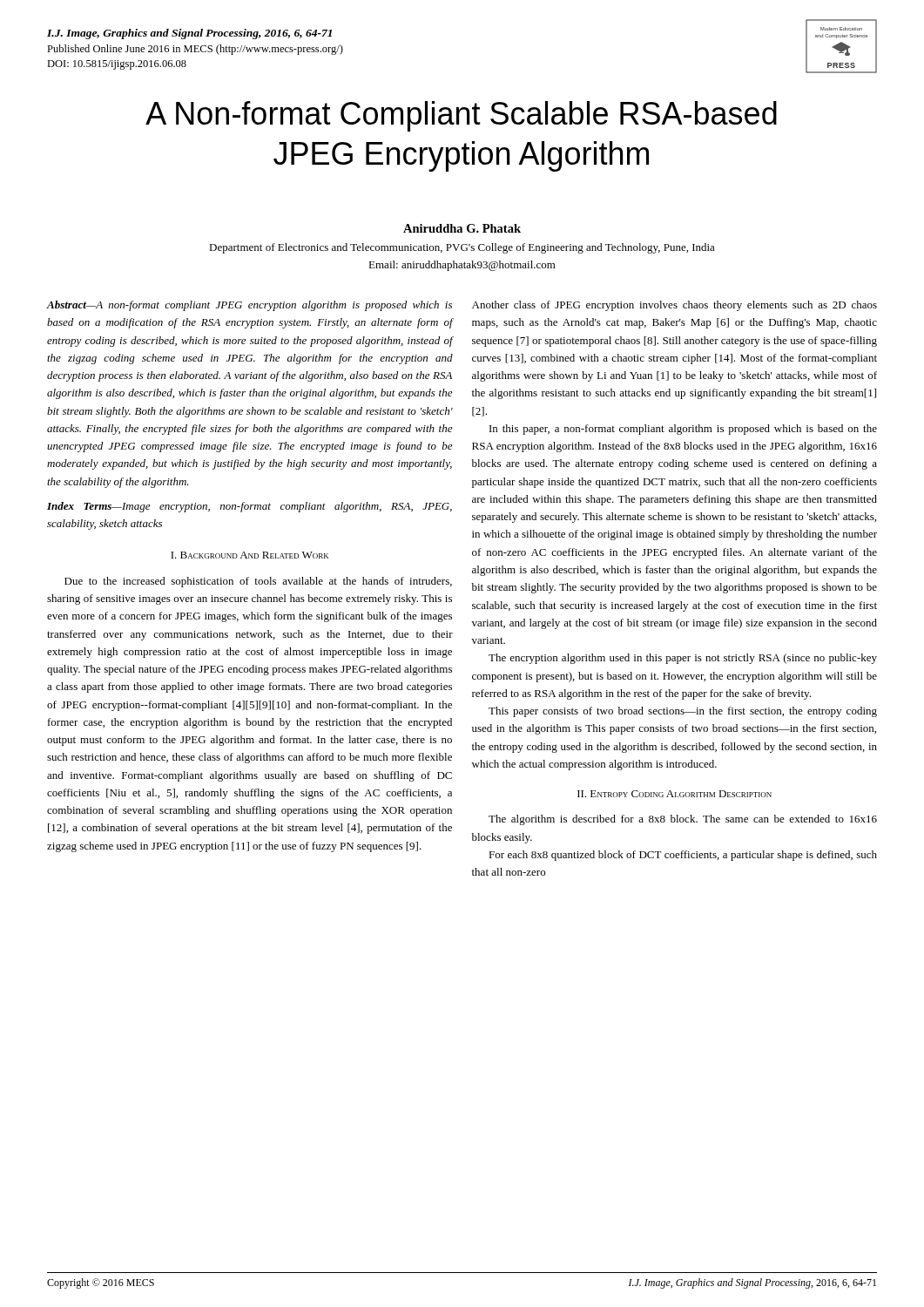Image resolution: width=924 pixels, height=1307 pixels.
Task: Find the block starting "Aniruddha G. Phatak Department of Electronics and Telecommunication,"
Action: point(462,247)
